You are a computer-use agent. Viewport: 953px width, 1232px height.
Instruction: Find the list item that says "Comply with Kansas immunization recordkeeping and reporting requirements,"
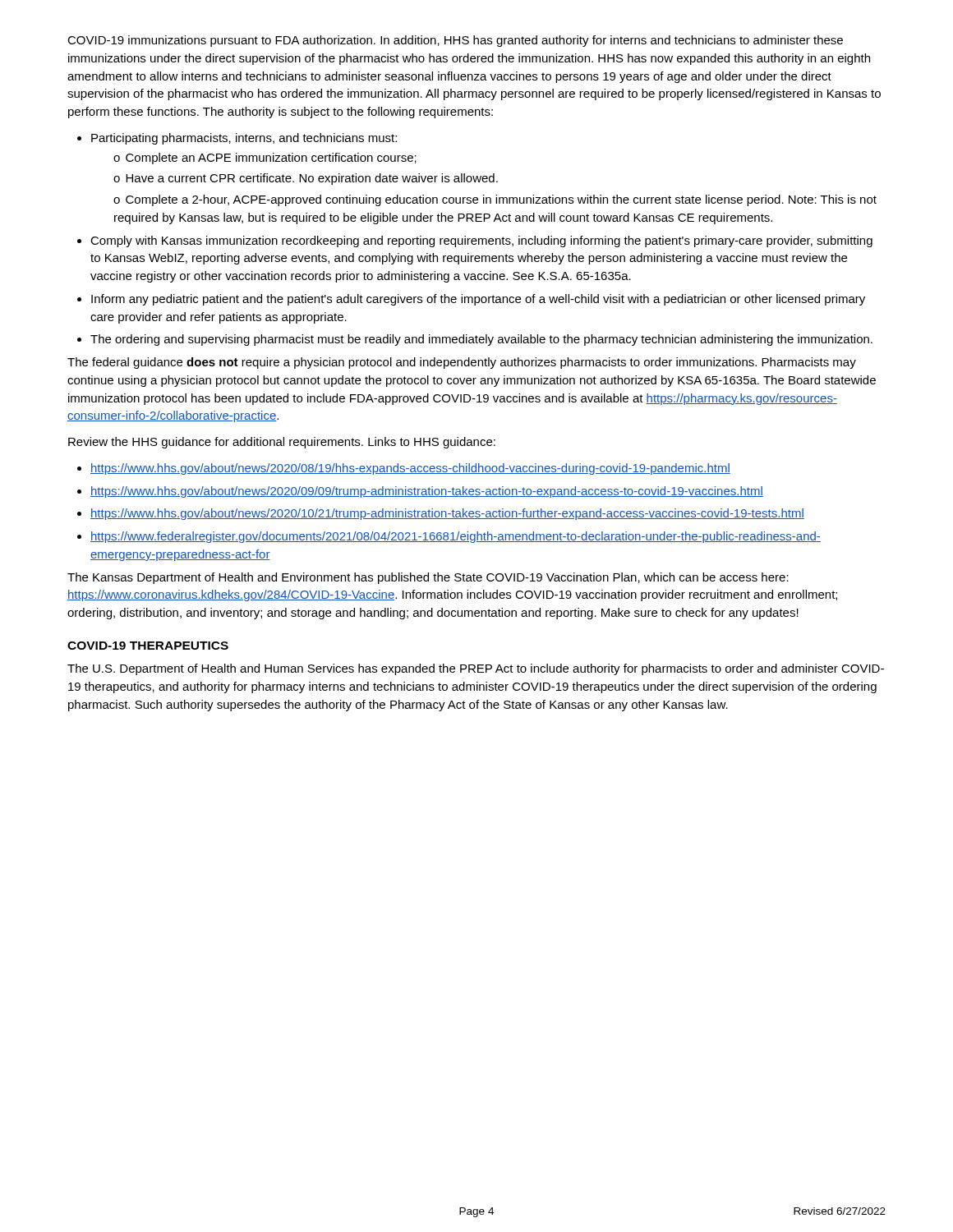[x=476, y=258]
